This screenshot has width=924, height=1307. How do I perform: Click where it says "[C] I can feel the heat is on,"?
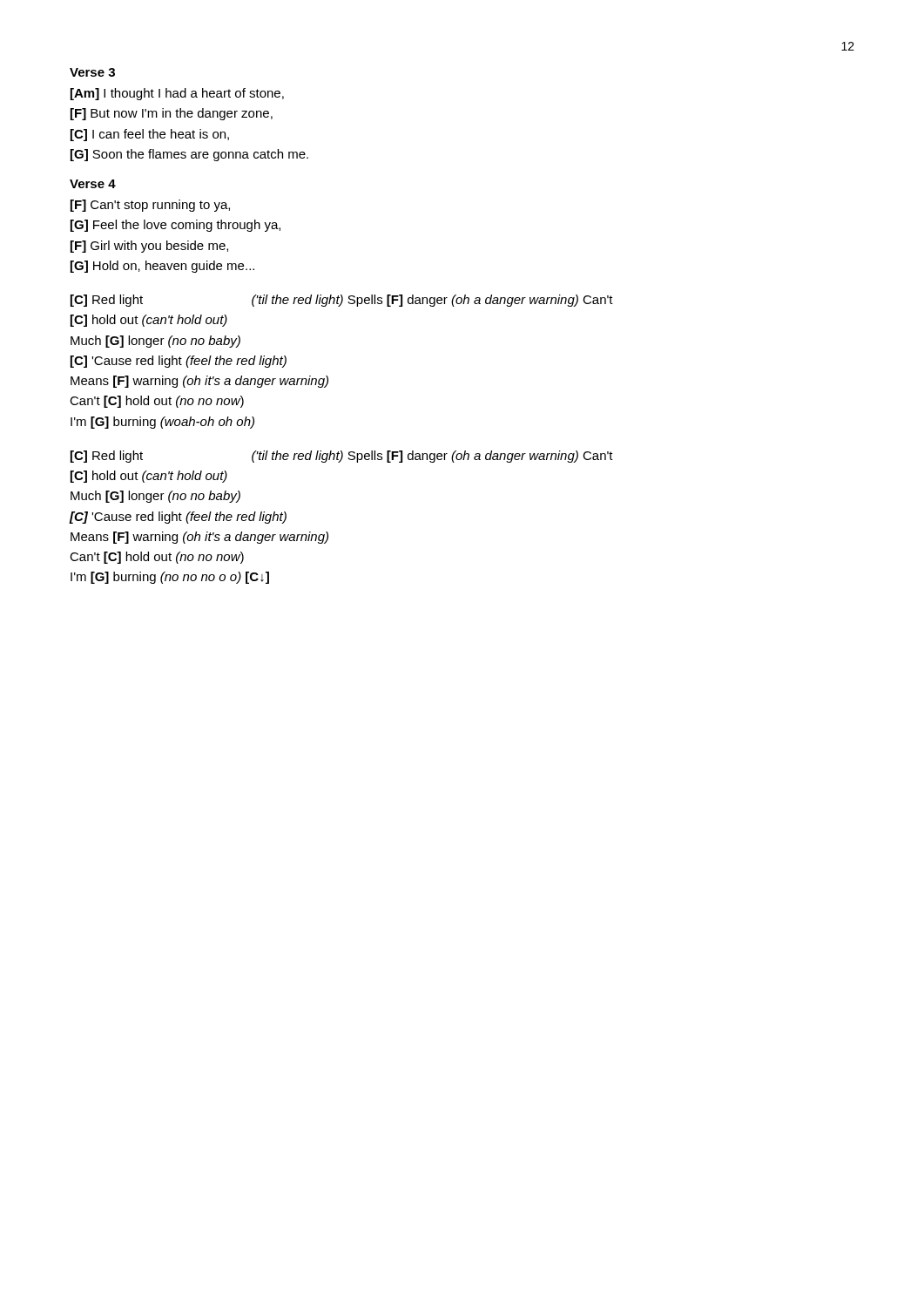point(150,133)
